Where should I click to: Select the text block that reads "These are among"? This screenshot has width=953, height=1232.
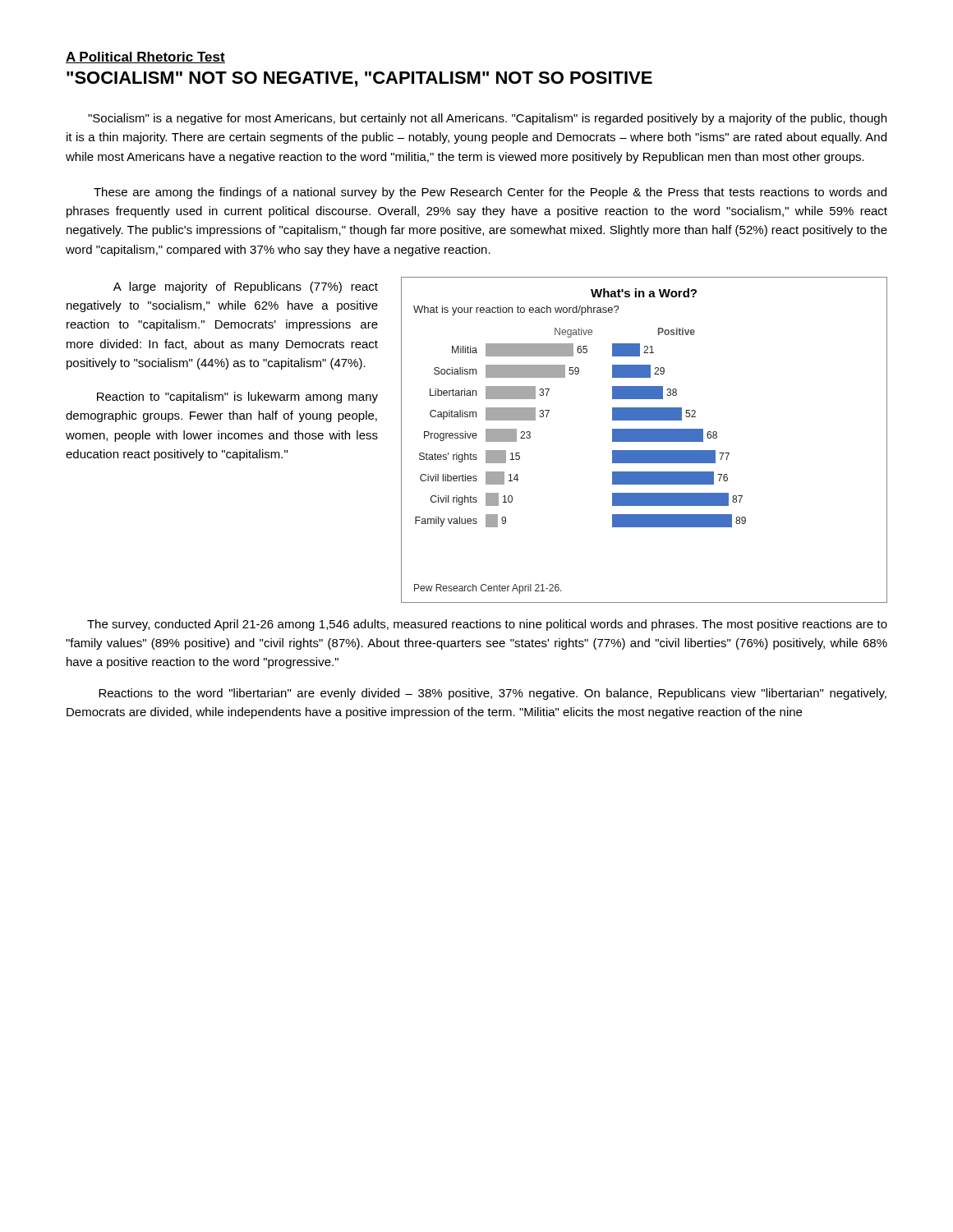476,220
